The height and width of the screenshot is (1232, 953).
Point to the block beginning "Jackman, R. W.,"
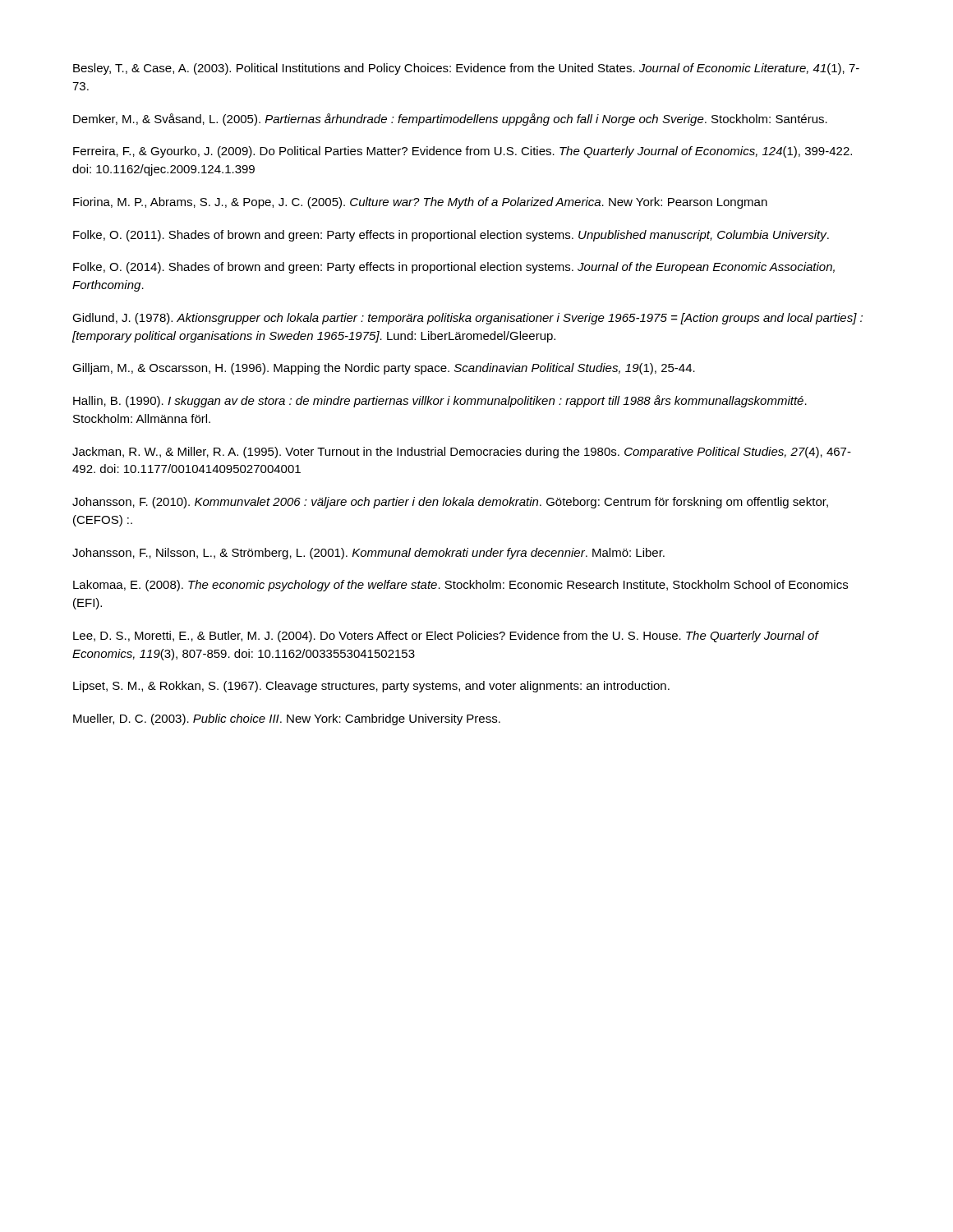[x=462, y=460]
